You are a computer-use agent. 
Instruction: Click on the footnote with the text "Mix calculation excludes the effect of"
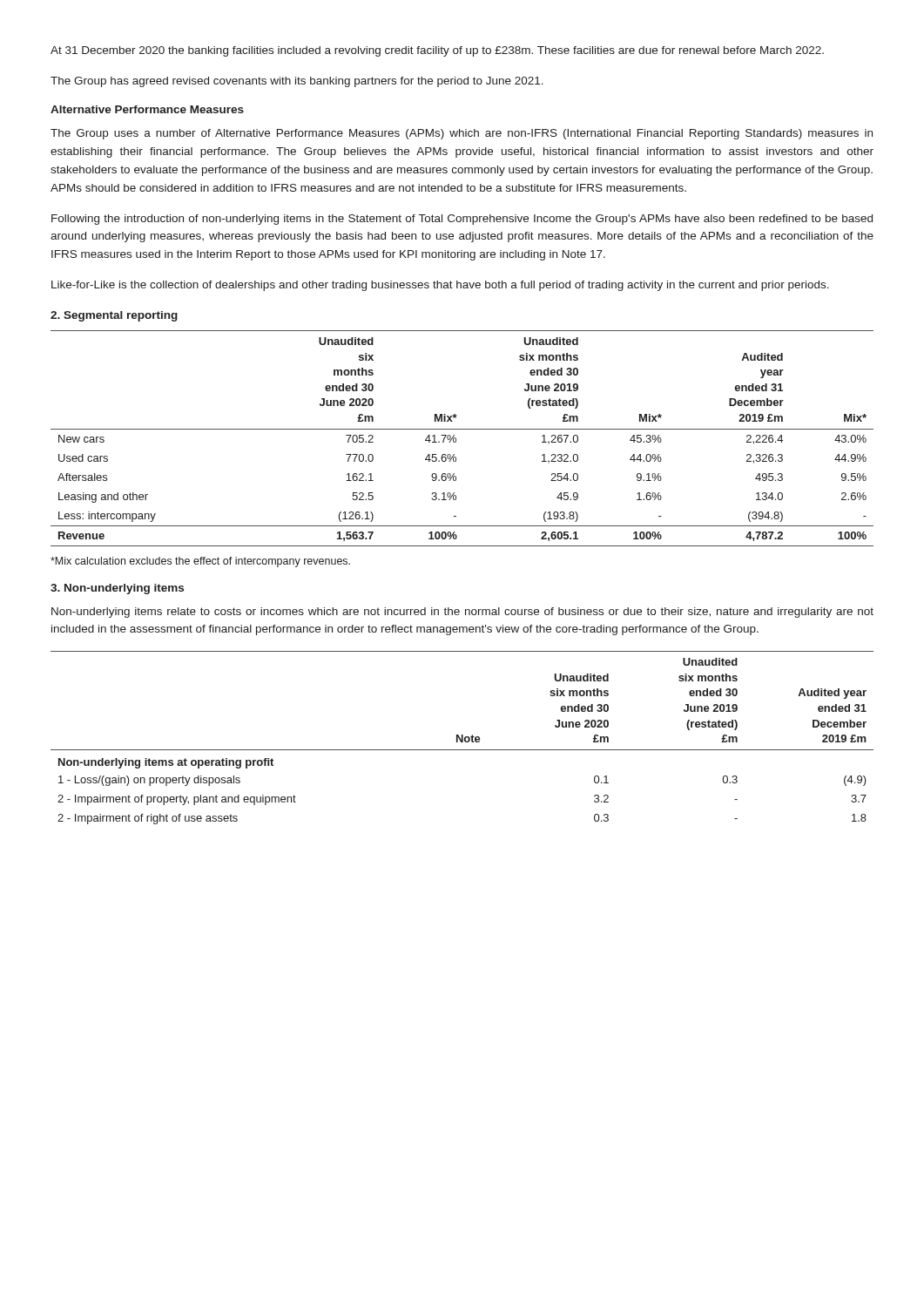point(201,561)
